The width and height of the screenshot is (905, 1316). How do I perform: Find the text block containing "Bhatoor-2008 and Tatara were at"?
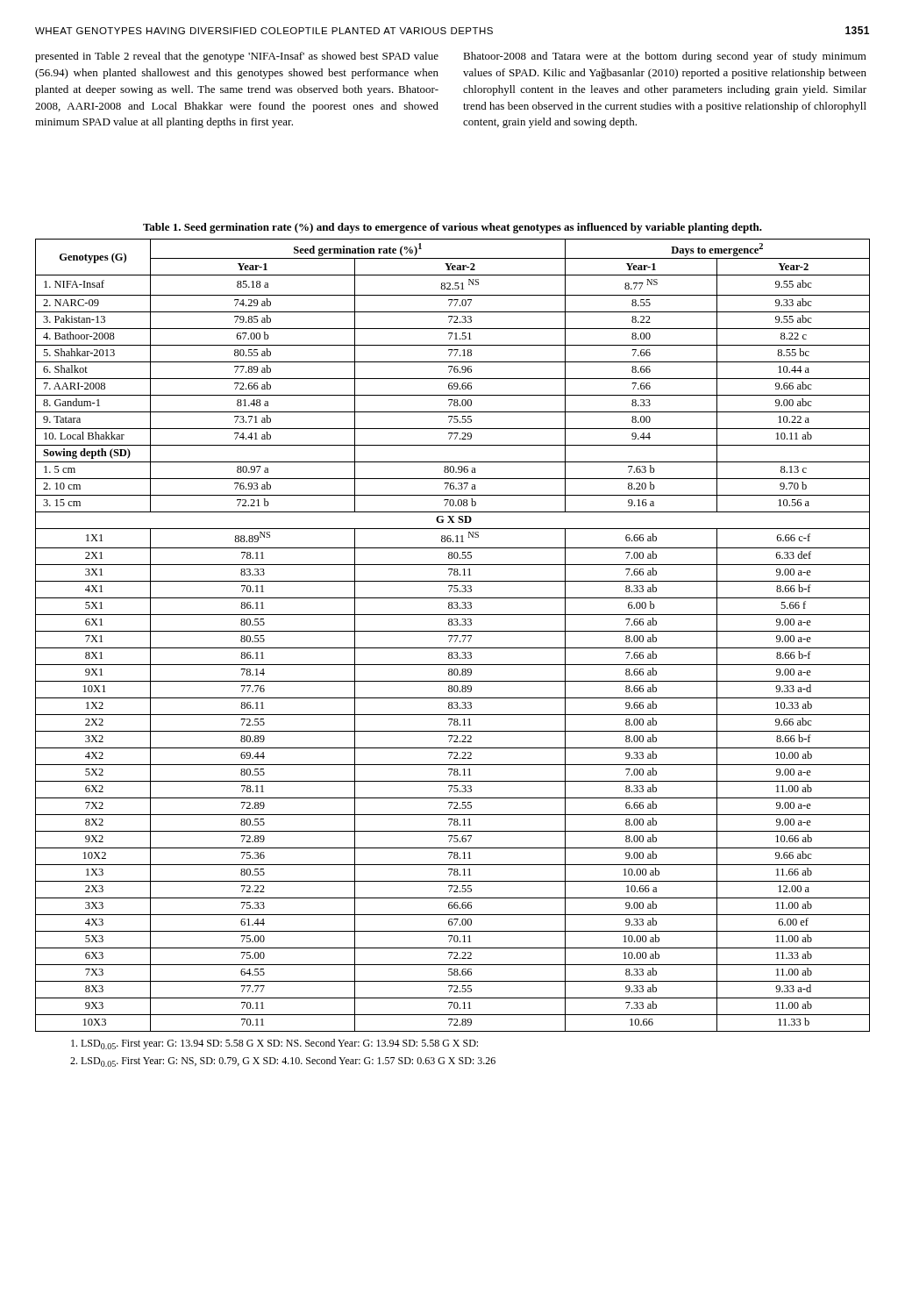665,89
